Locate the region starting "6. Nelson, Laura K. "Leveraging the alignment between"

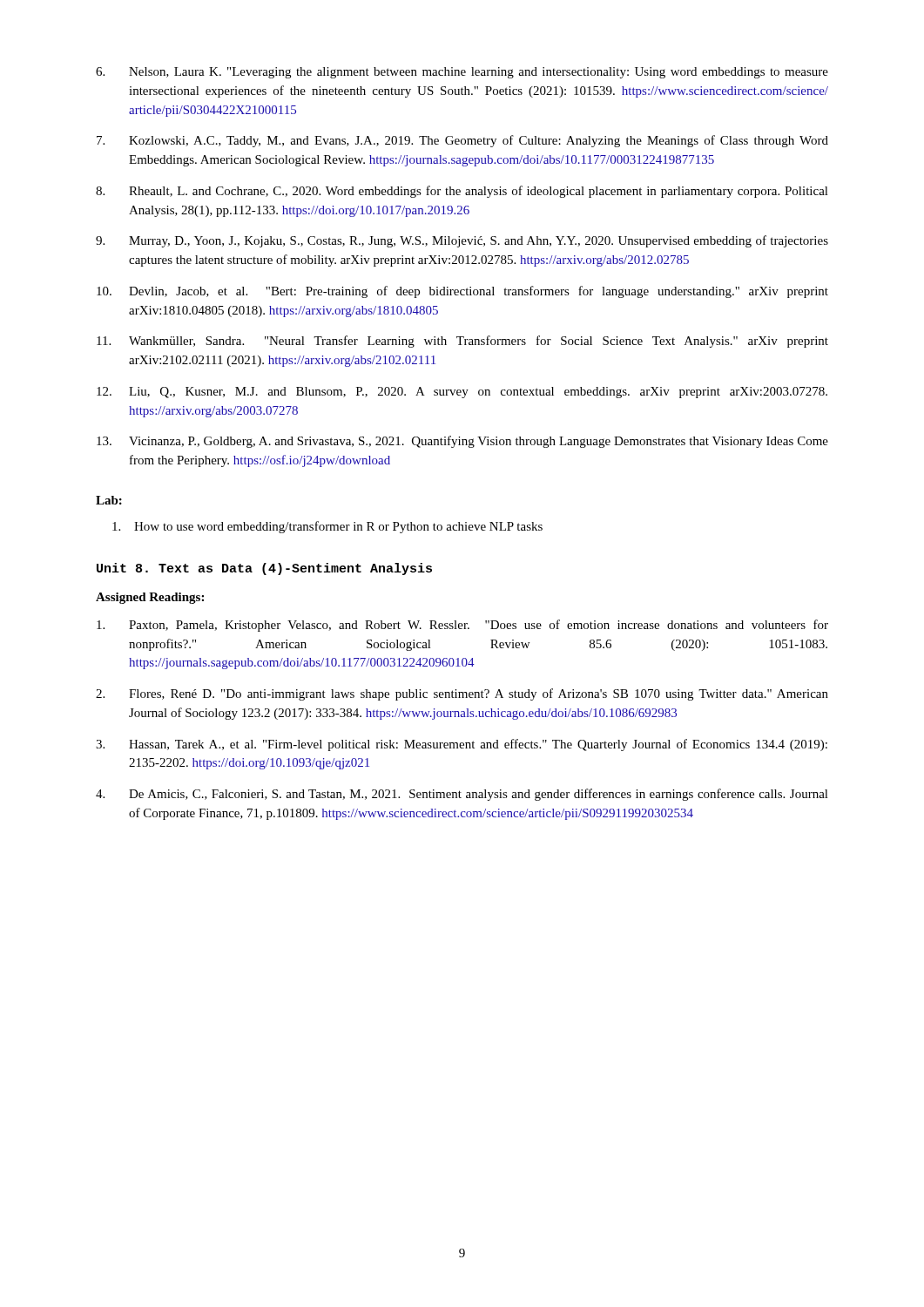pos(462,91)
